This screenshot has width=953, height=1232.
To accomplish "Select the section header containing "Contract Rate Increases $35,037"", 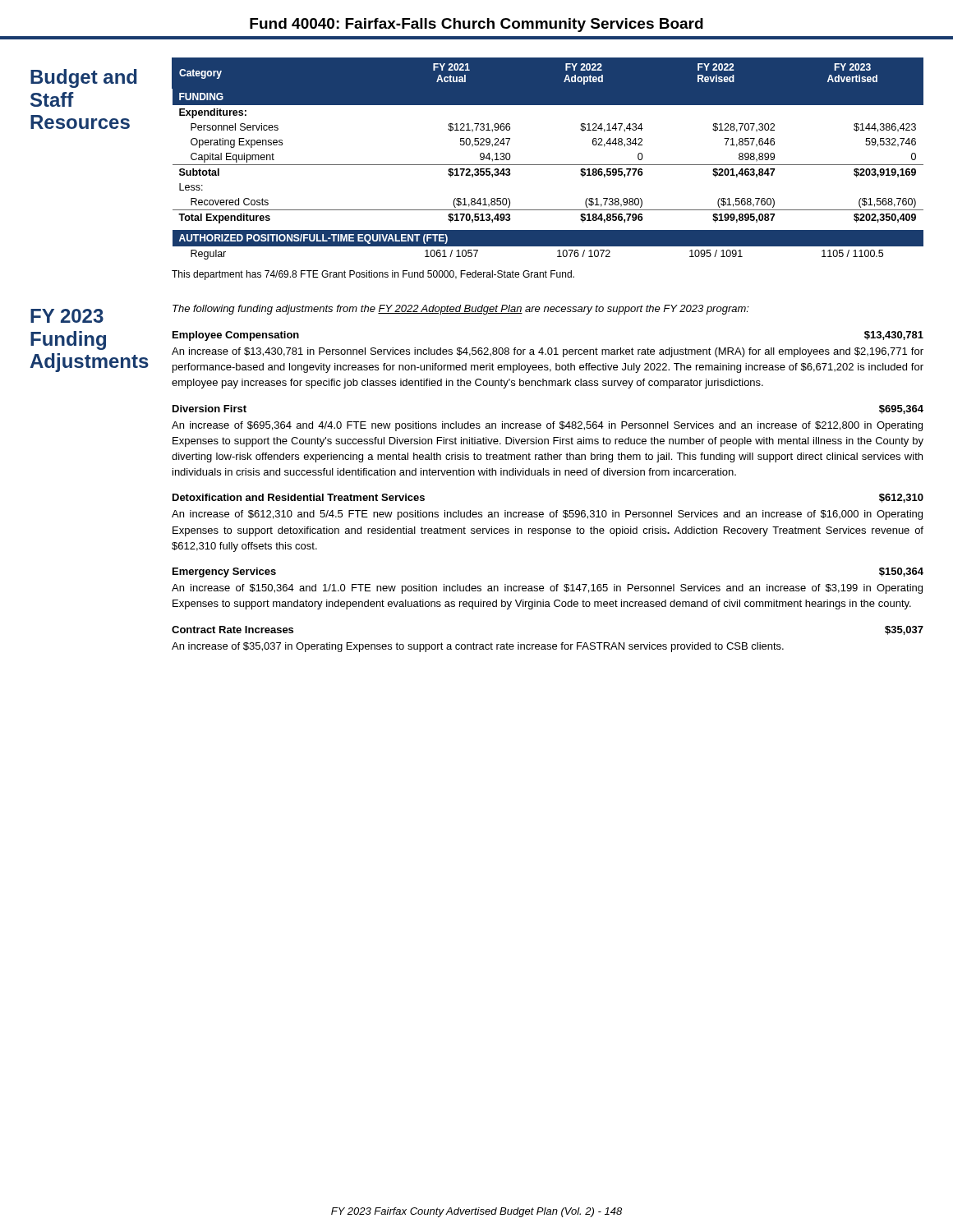I will pos(234,630).
